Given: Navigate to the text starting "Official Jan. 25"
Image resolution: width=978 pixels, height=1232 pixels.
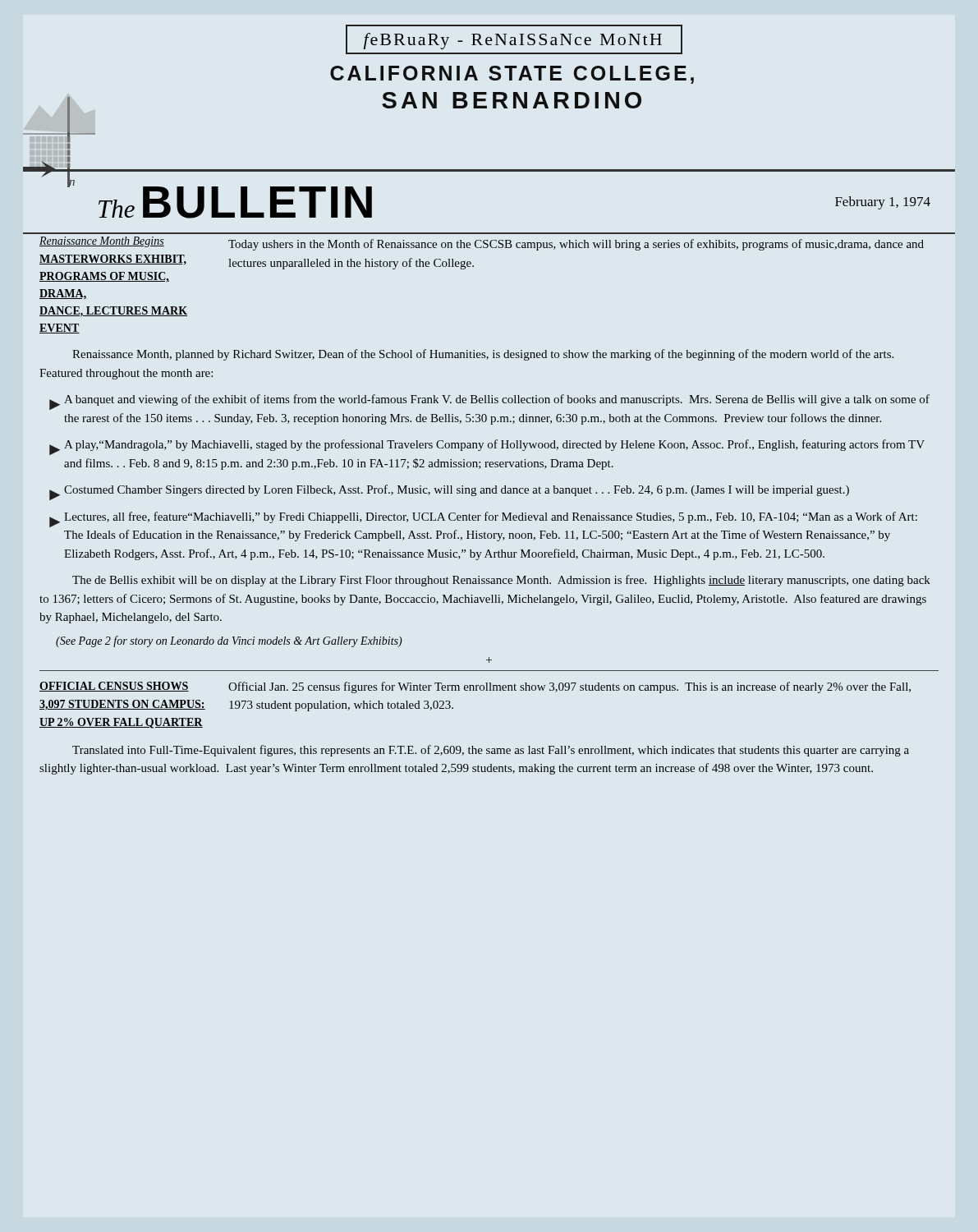Looking at the screenshot, I should click(570, 695).
